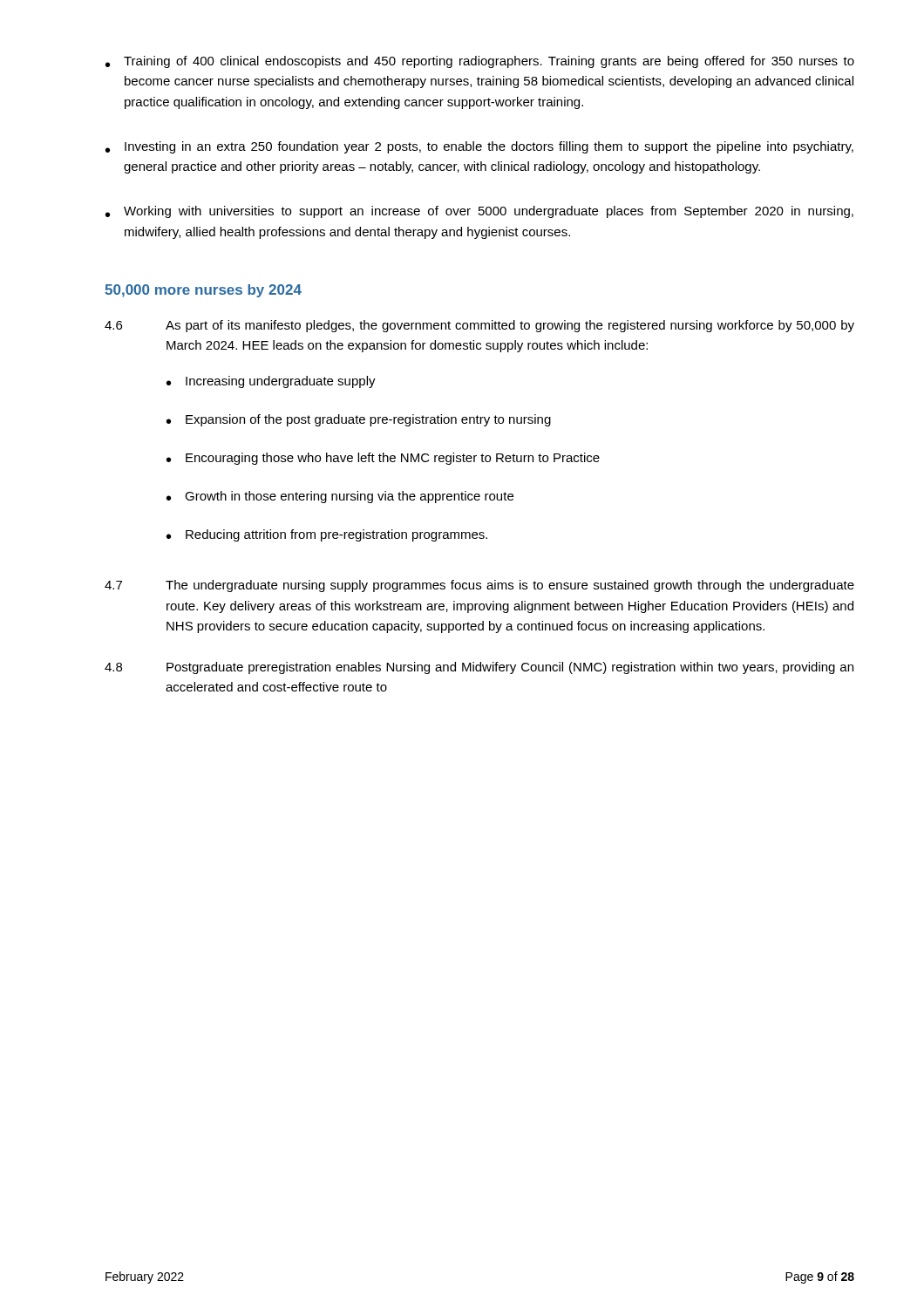This screenshot has height=1308, width=924.
Task: Locate the block of text that opens with "• Expansion of the post graduate"
Action: click(x=358, y=421)
